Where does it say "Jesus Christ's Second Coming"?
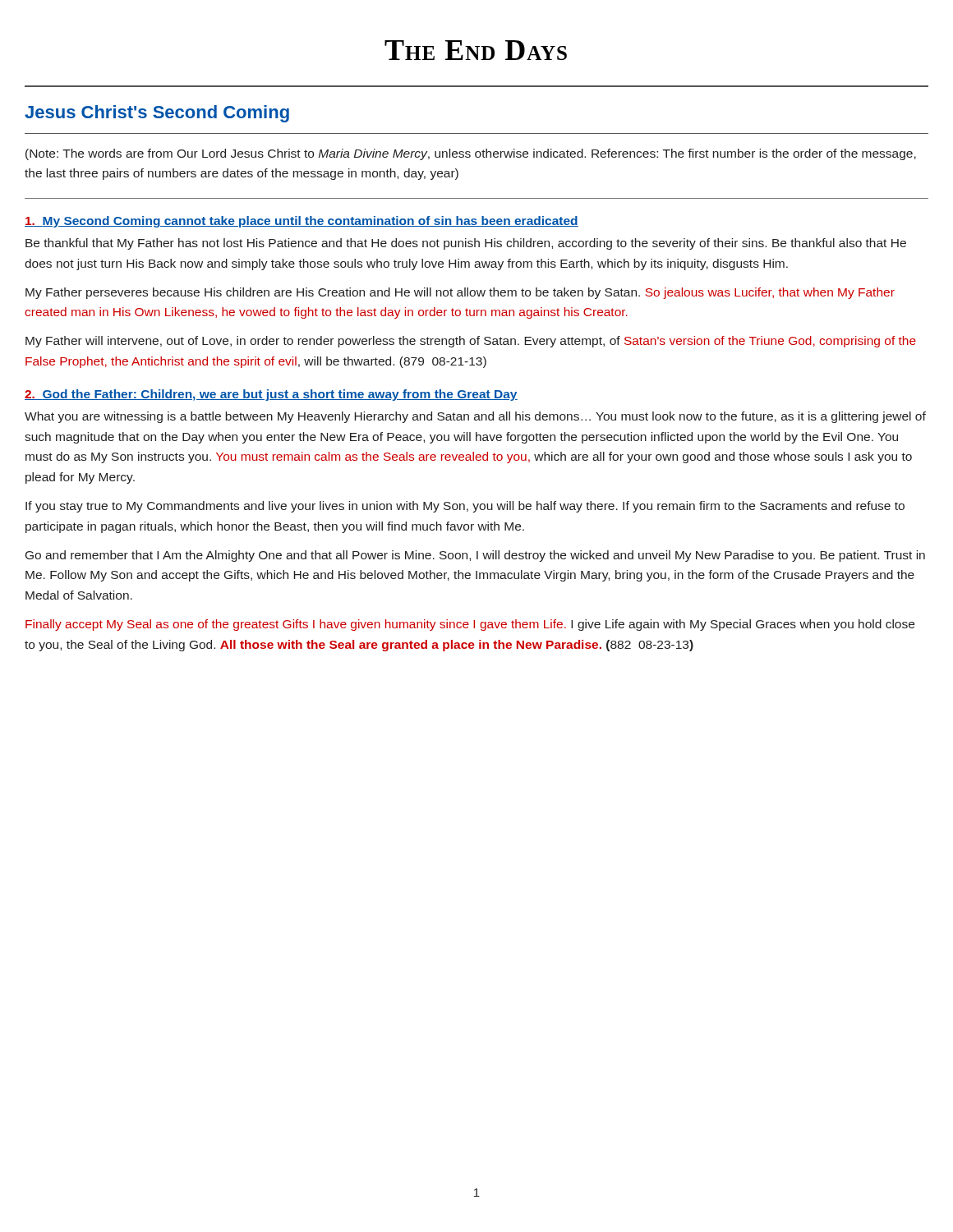Image resolution: width=953 pixels, height=1232 pixels. pyautogui.click(x=157, y=112)
